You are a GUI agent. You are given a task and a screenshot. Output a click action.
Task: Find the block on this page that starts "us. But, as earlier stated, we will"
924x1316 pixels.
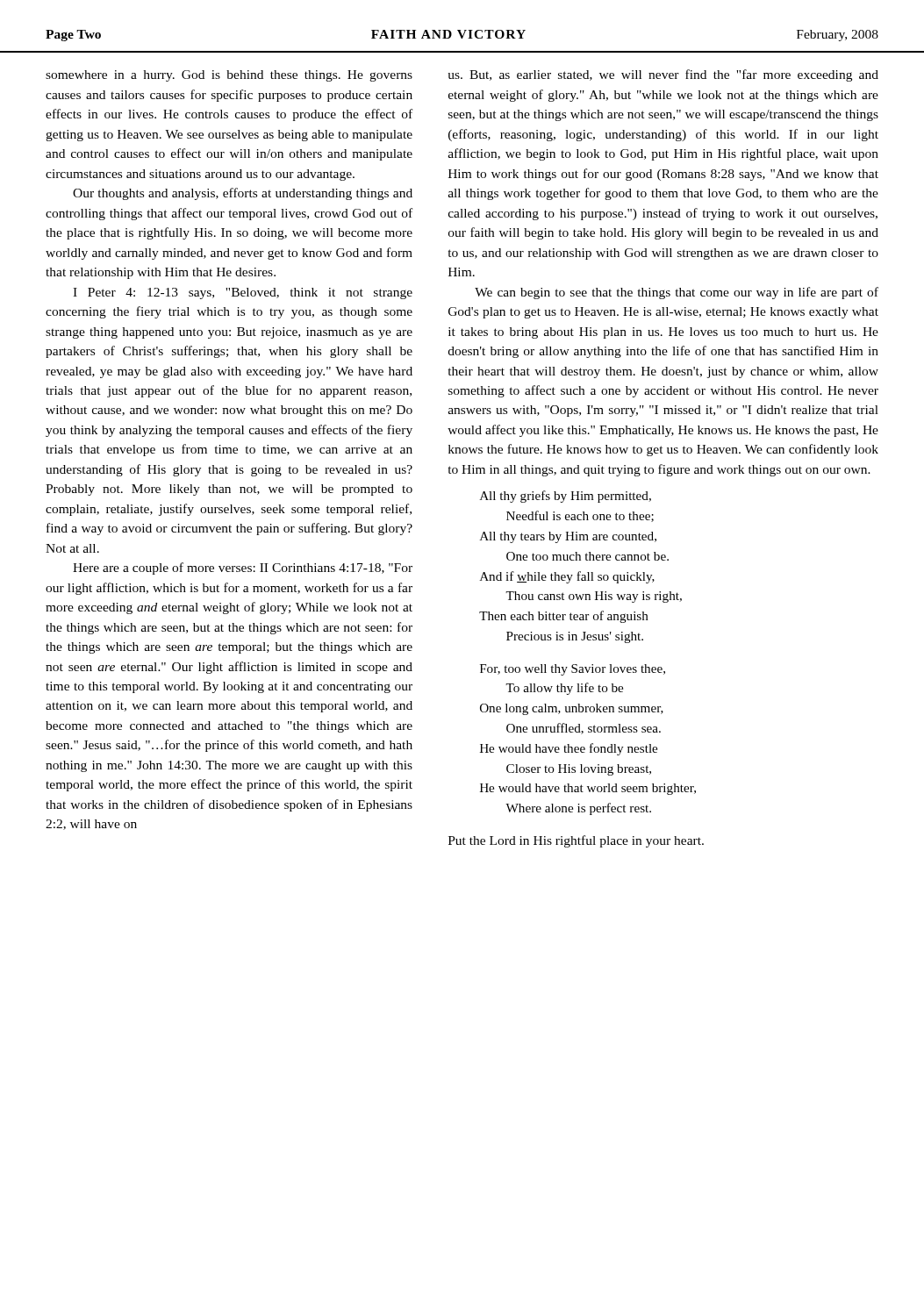[x=663, y=75]
